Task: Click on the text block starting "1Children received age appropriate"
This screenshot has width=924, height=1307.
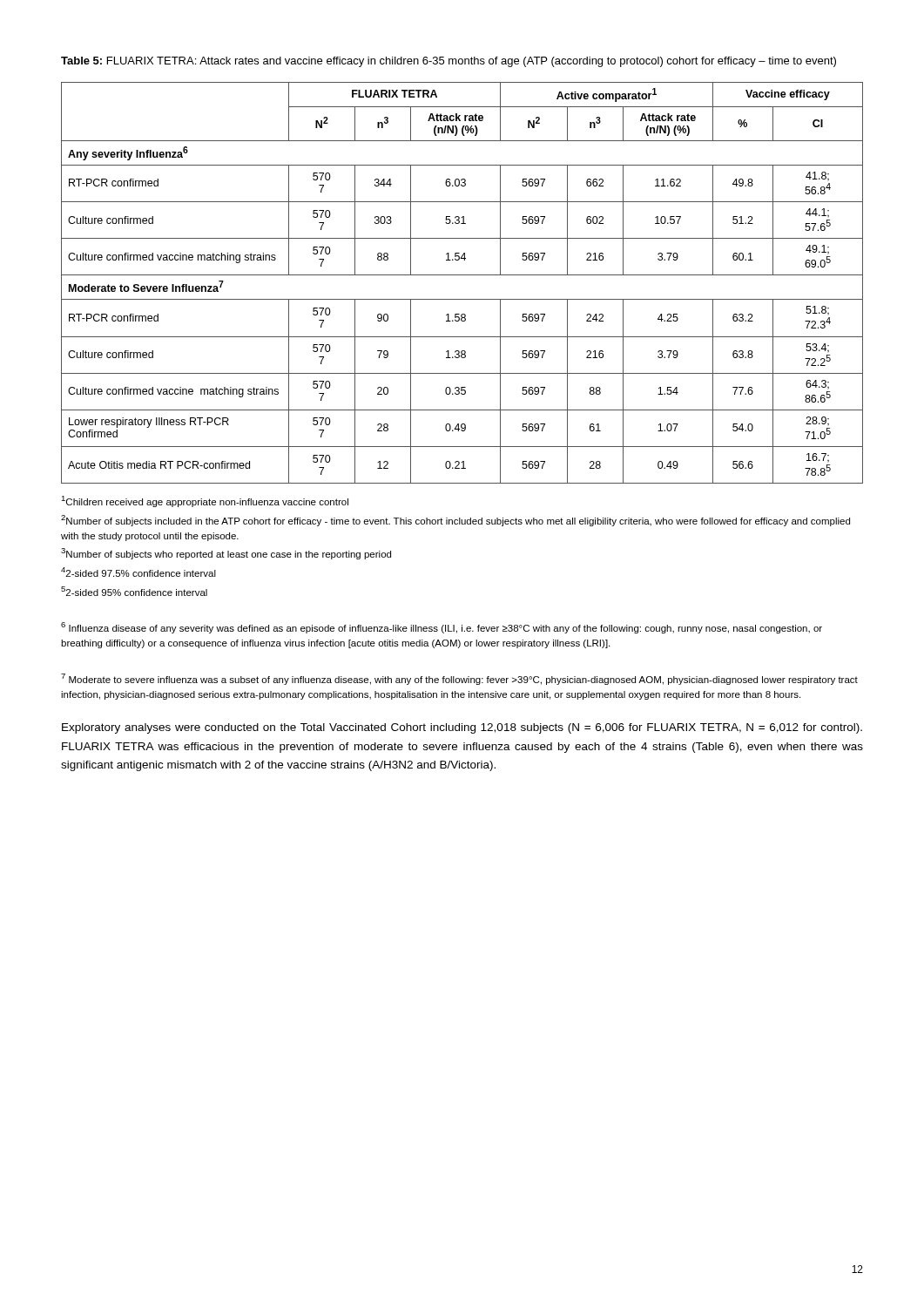Action: 205,501
